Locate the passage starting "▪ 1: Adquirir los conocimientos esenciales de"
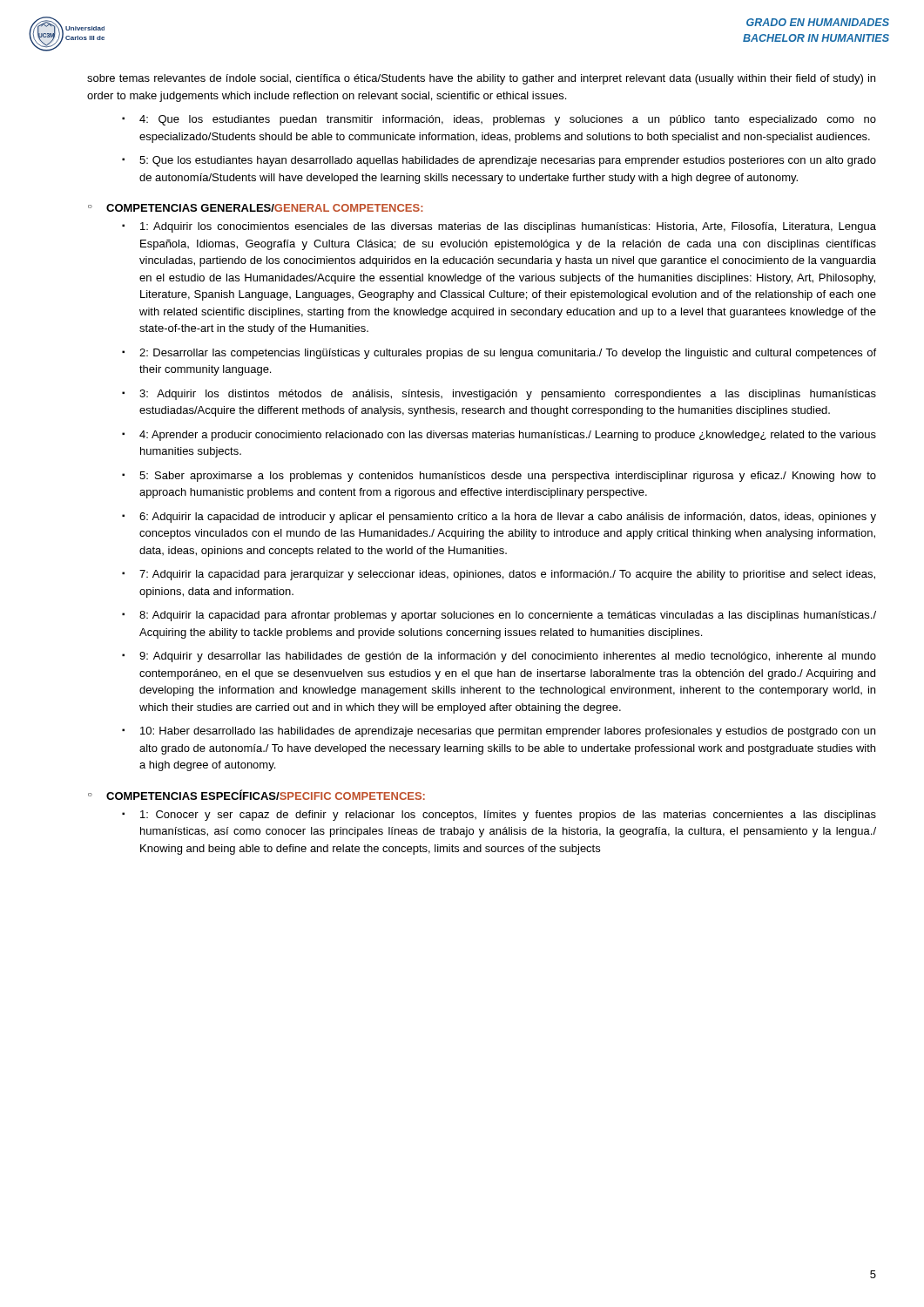This screenshot has height=1307, width=924. [499, 277]
